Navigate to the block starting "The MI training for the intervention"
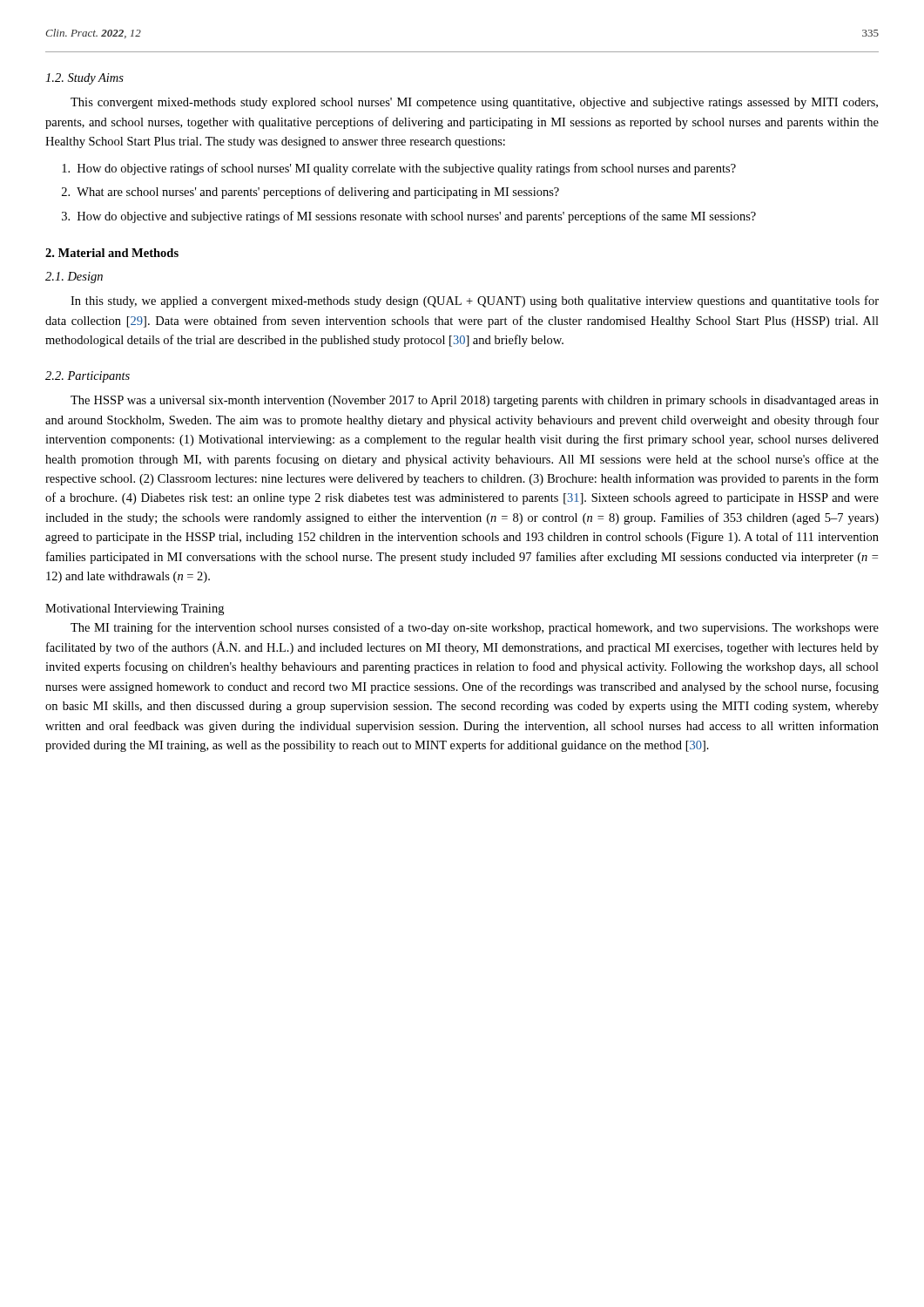The image size is (924, 1307). click(x=462, y=687)
